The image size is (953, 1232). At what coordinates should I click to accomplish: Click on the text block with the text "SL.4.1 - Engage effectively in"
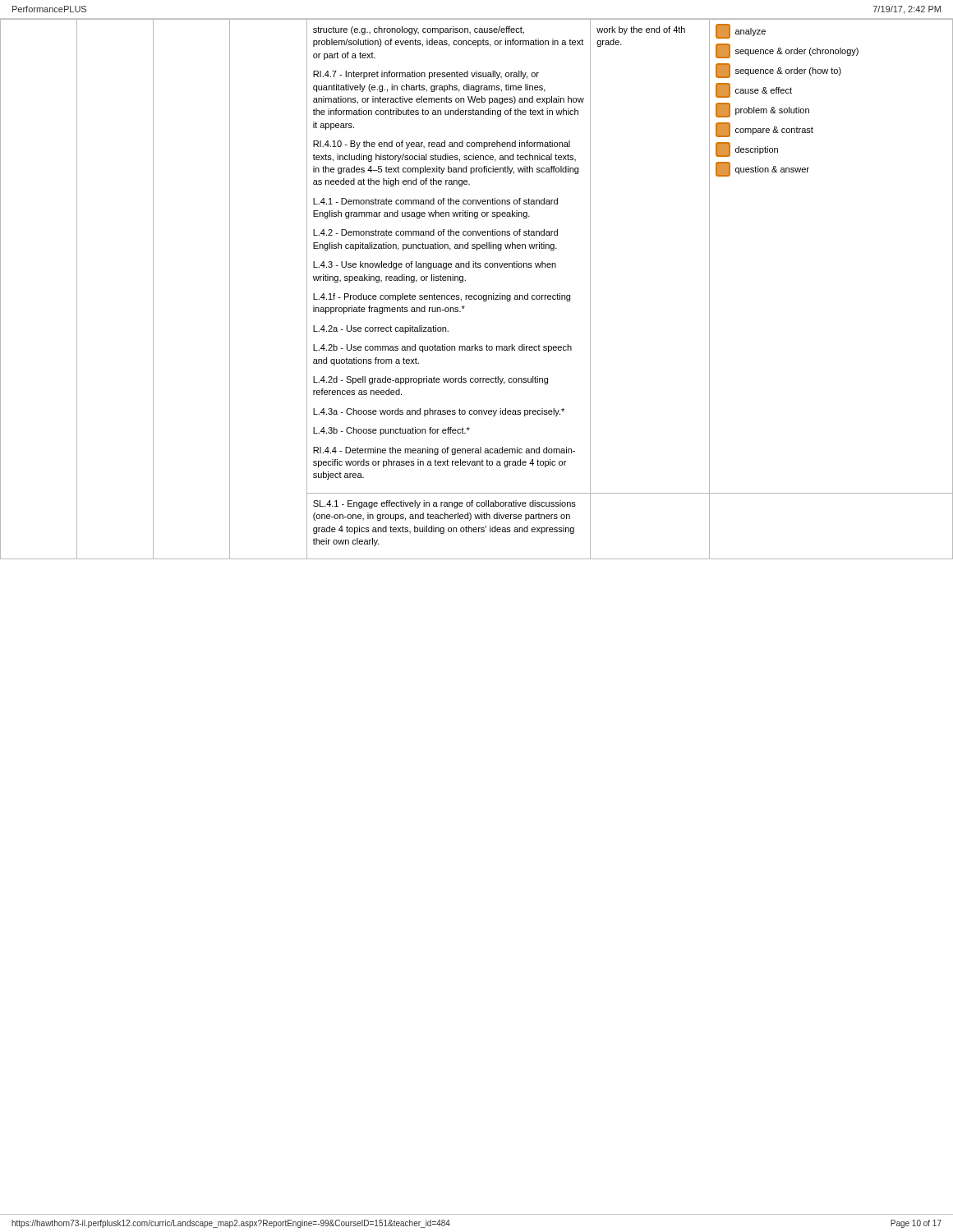444,522
